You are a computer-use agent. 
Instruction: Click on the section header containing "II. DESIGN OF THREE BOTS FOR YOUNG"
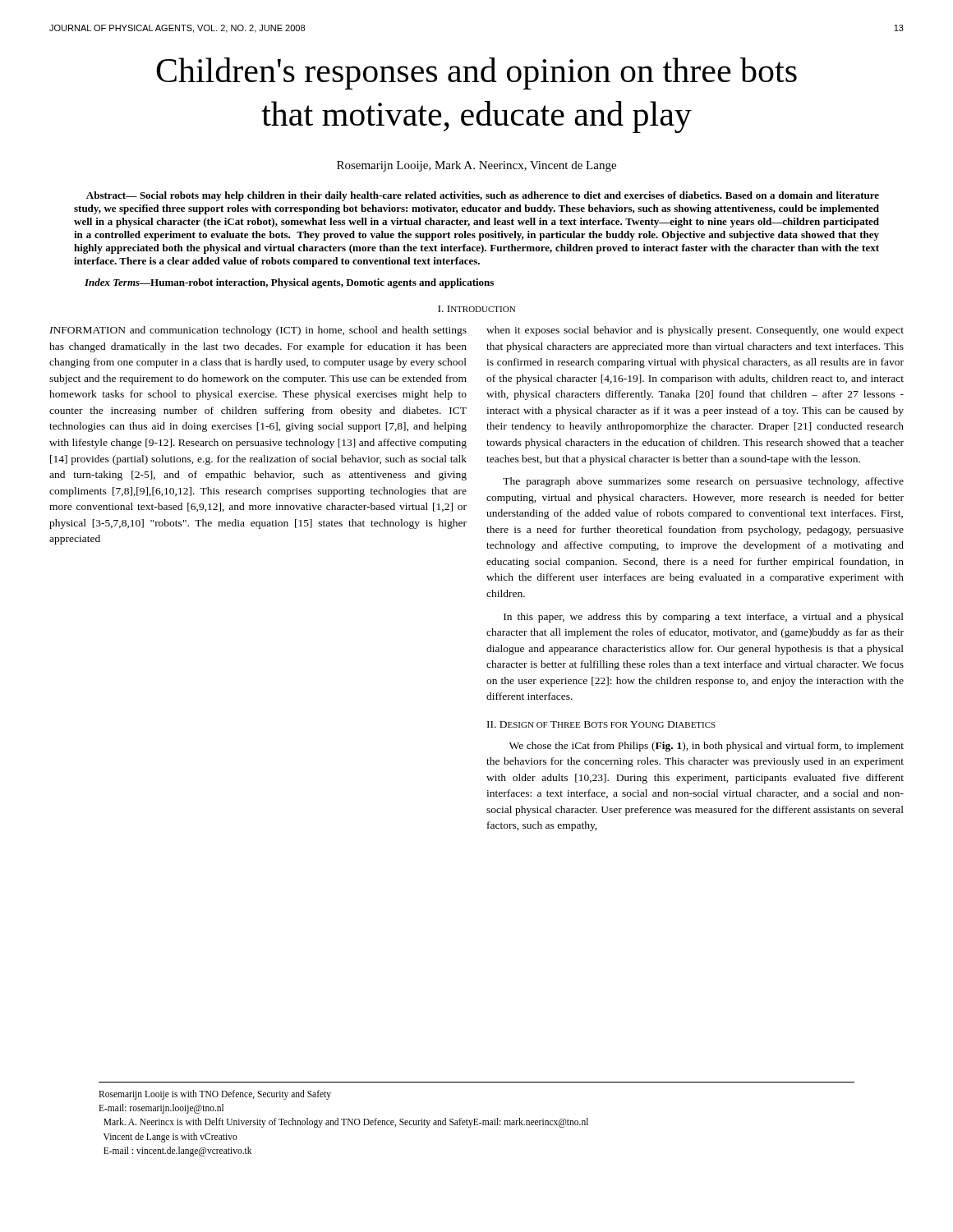pos(601,724)
